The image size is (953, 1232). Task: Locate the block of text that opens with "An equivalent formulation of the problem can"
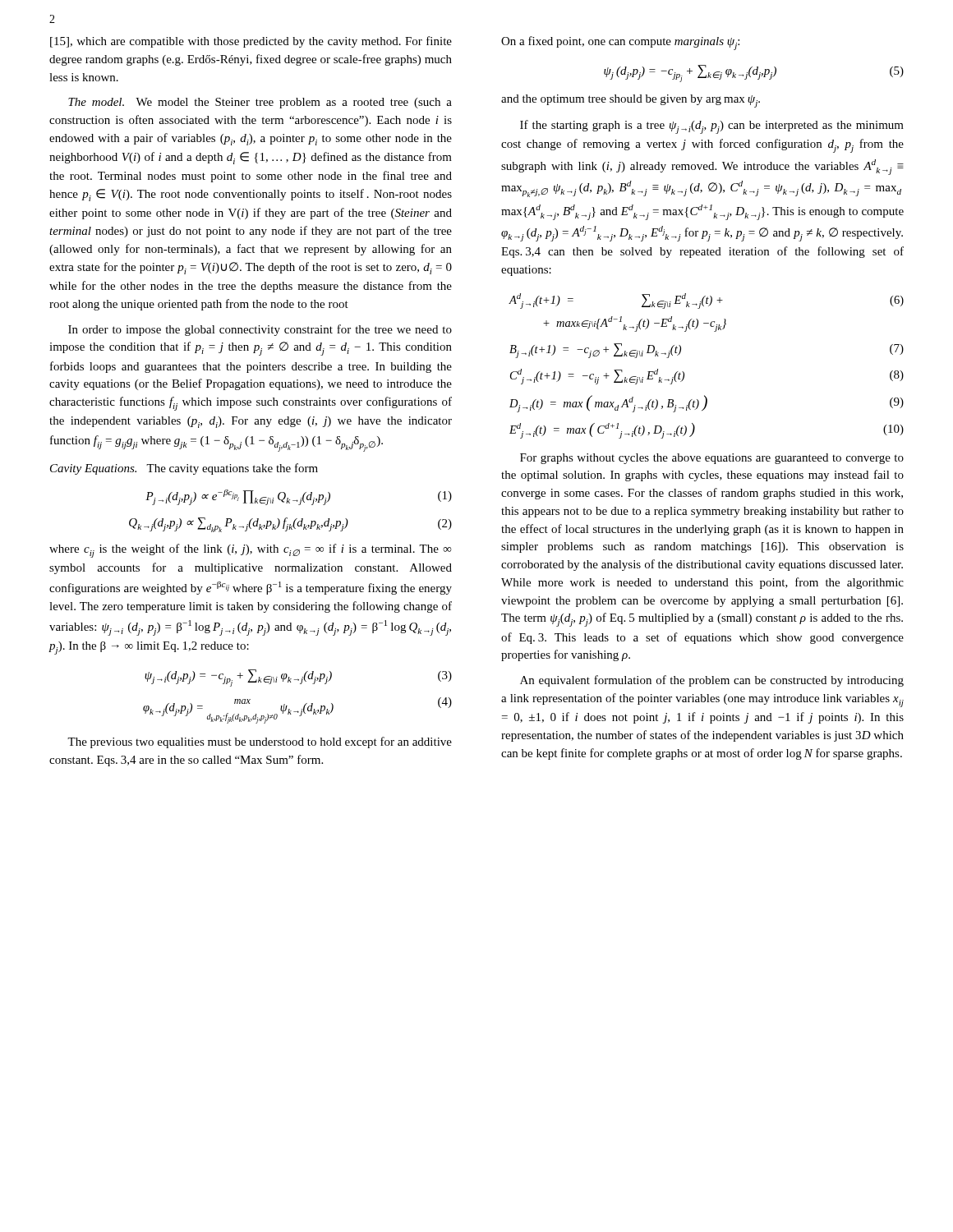[x=702, y=717]
